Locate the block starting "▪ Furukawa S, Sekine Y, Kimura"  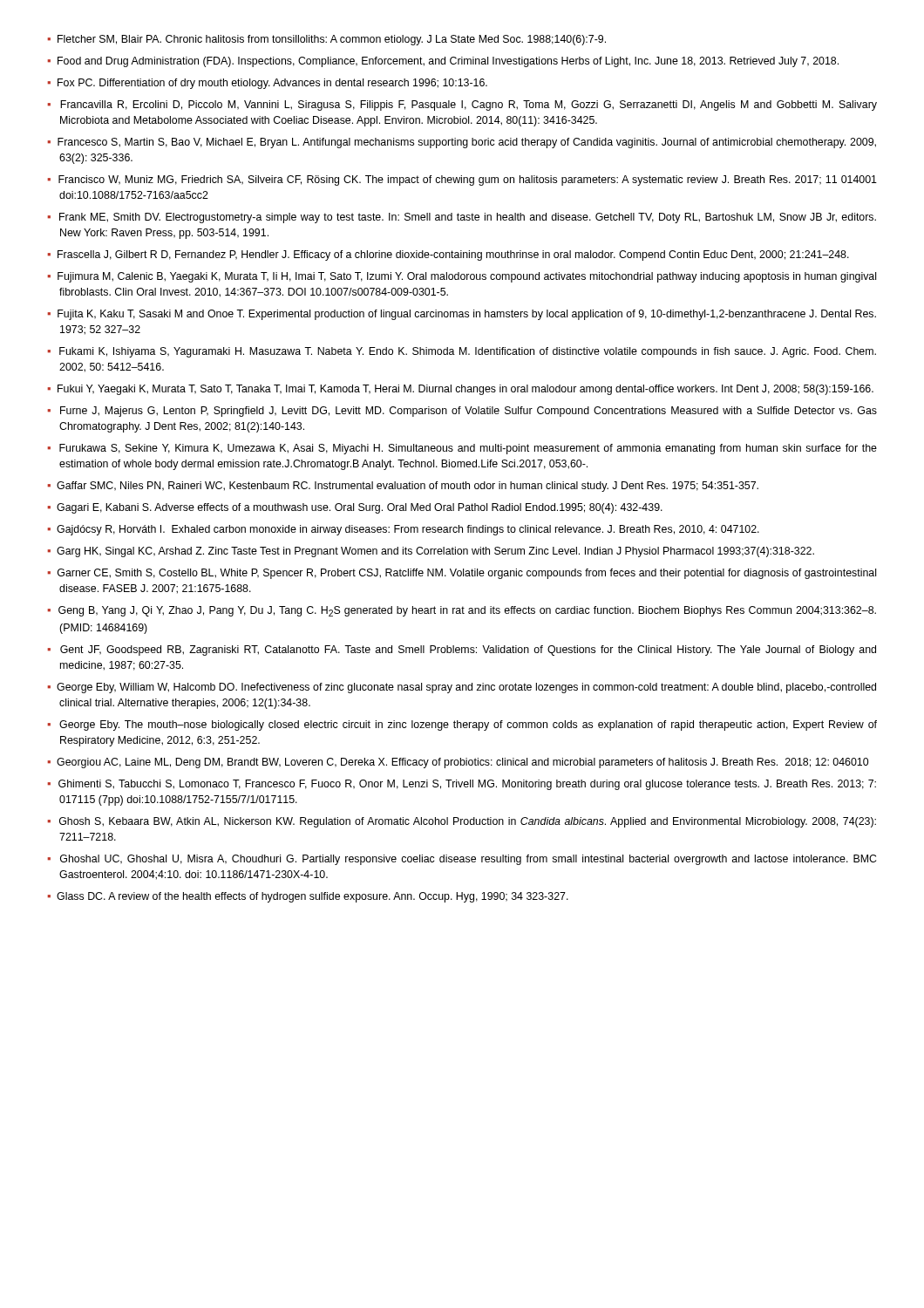(462, 455)
